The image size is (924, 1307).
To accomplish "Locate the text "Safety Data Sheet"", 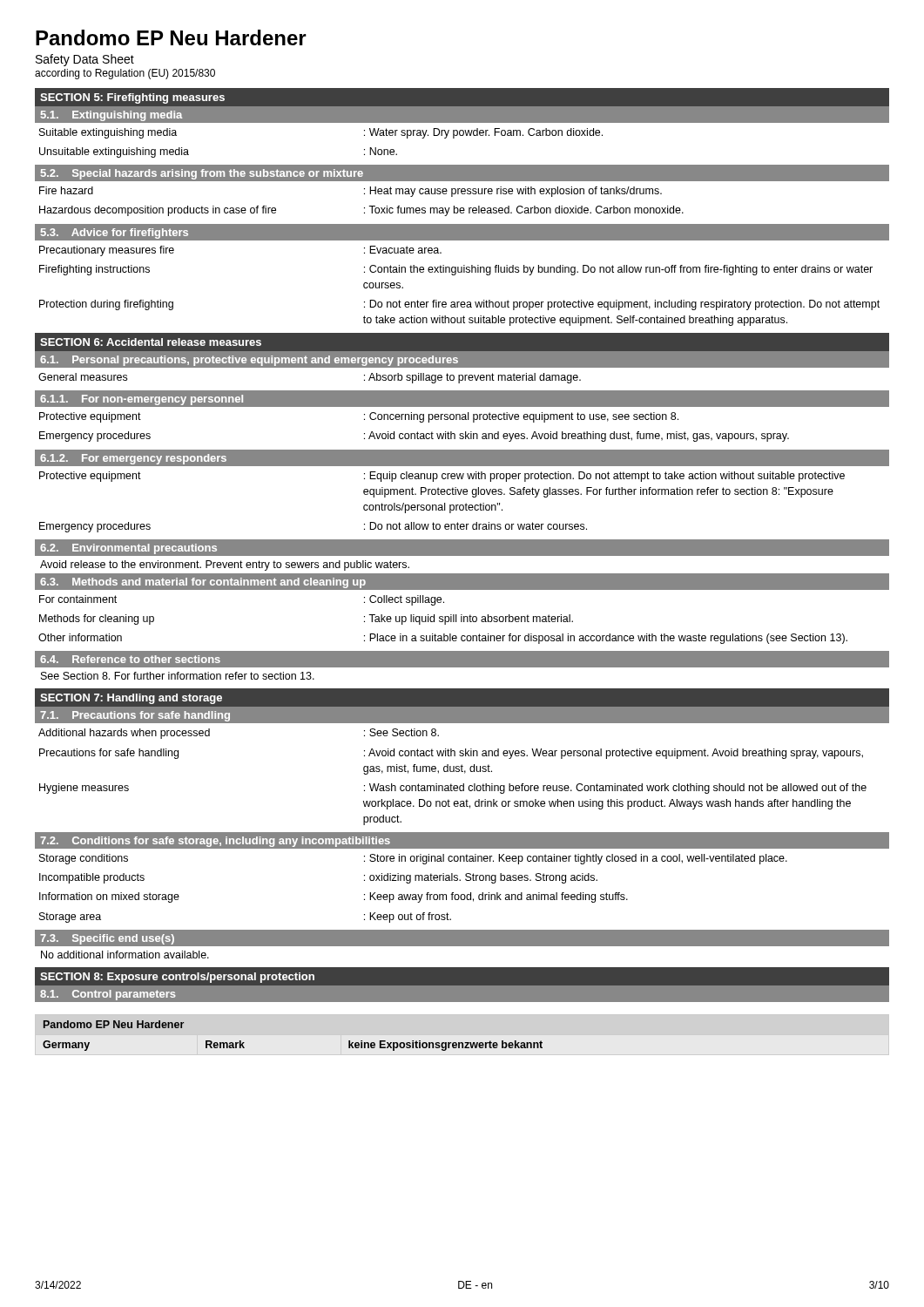I will tap(84, 59).
